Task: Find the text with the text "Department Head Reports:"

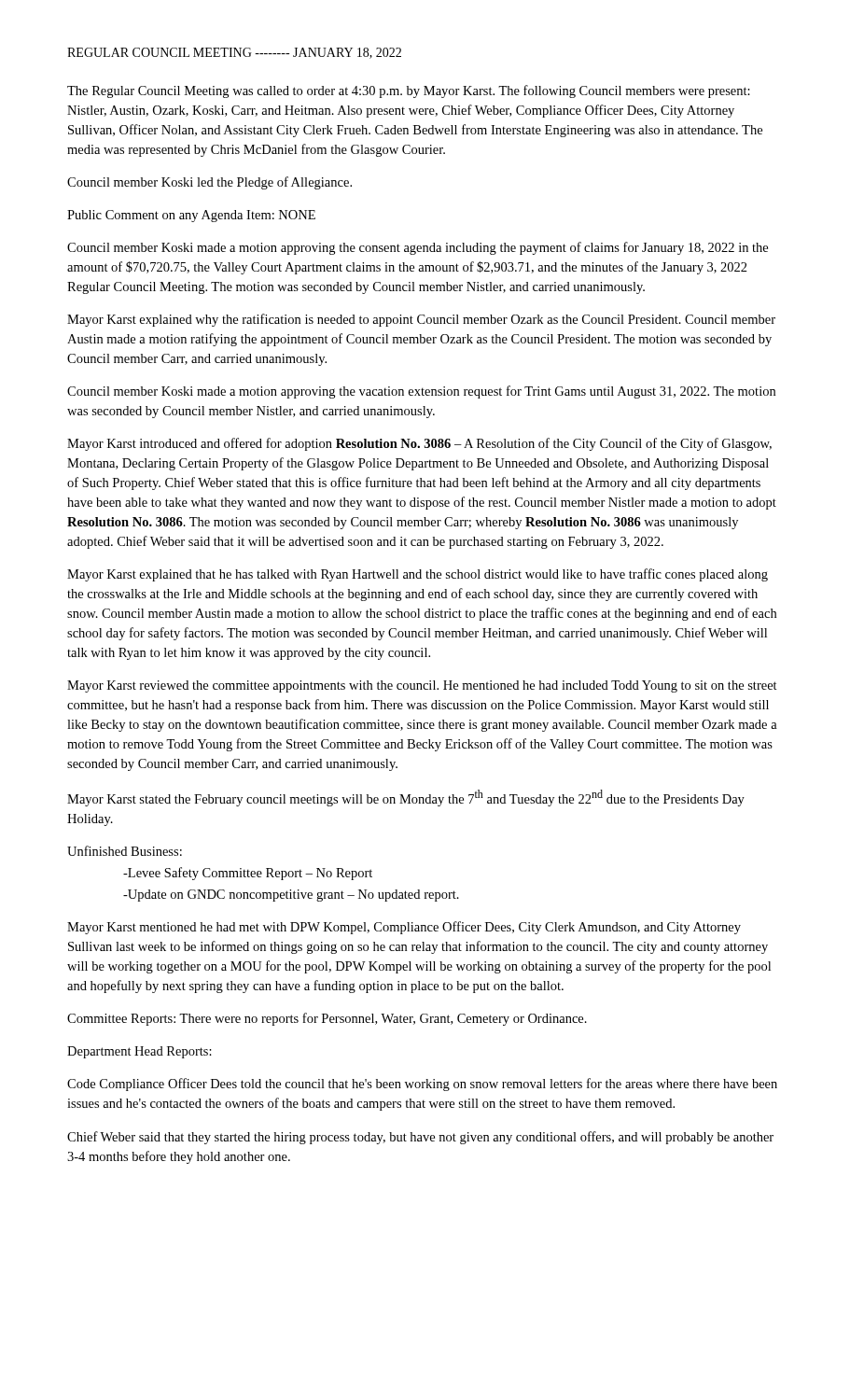Action: click(140, 1051)
